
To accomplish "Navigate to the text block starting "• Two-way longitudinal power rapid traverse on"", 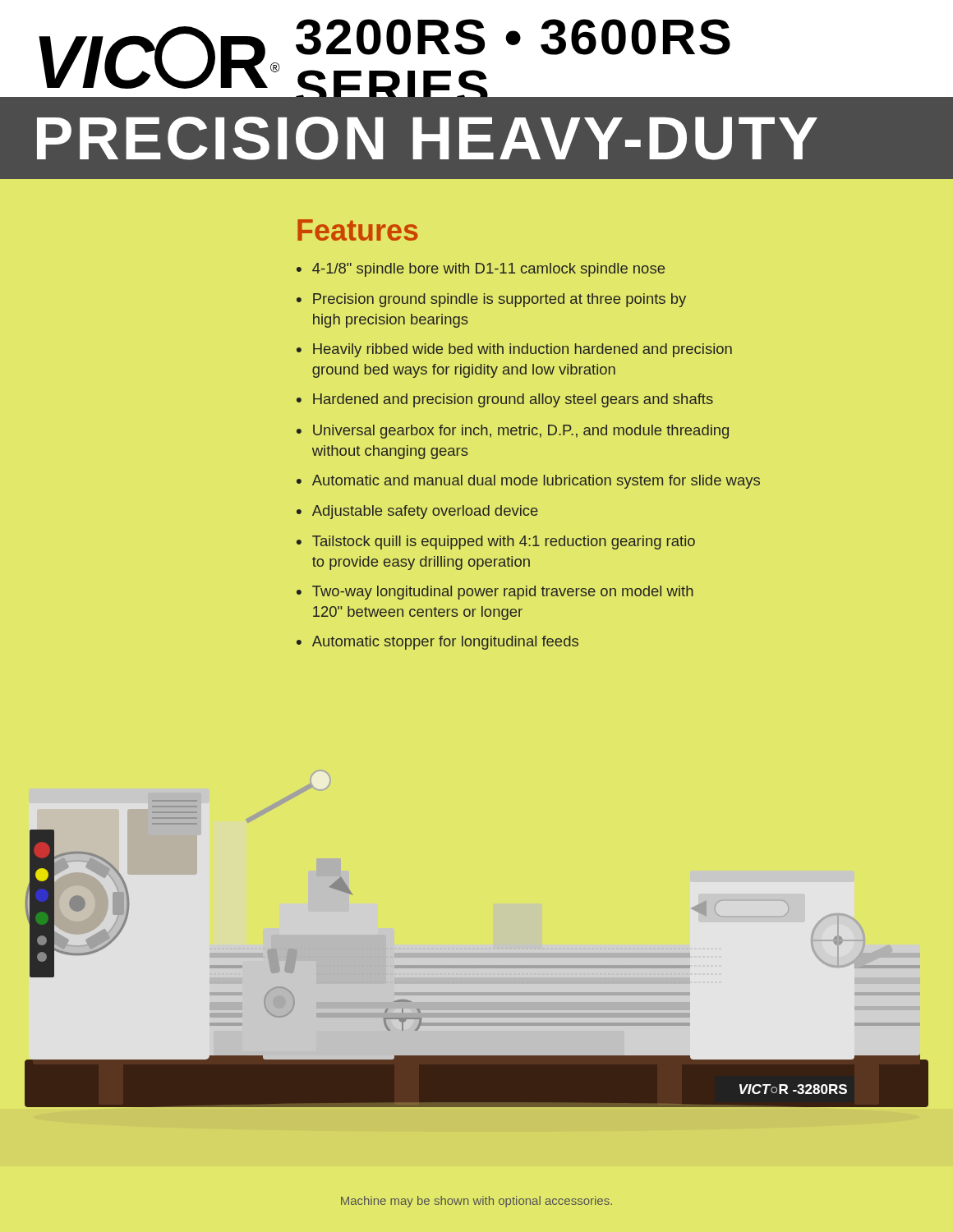I will point(495,602).
